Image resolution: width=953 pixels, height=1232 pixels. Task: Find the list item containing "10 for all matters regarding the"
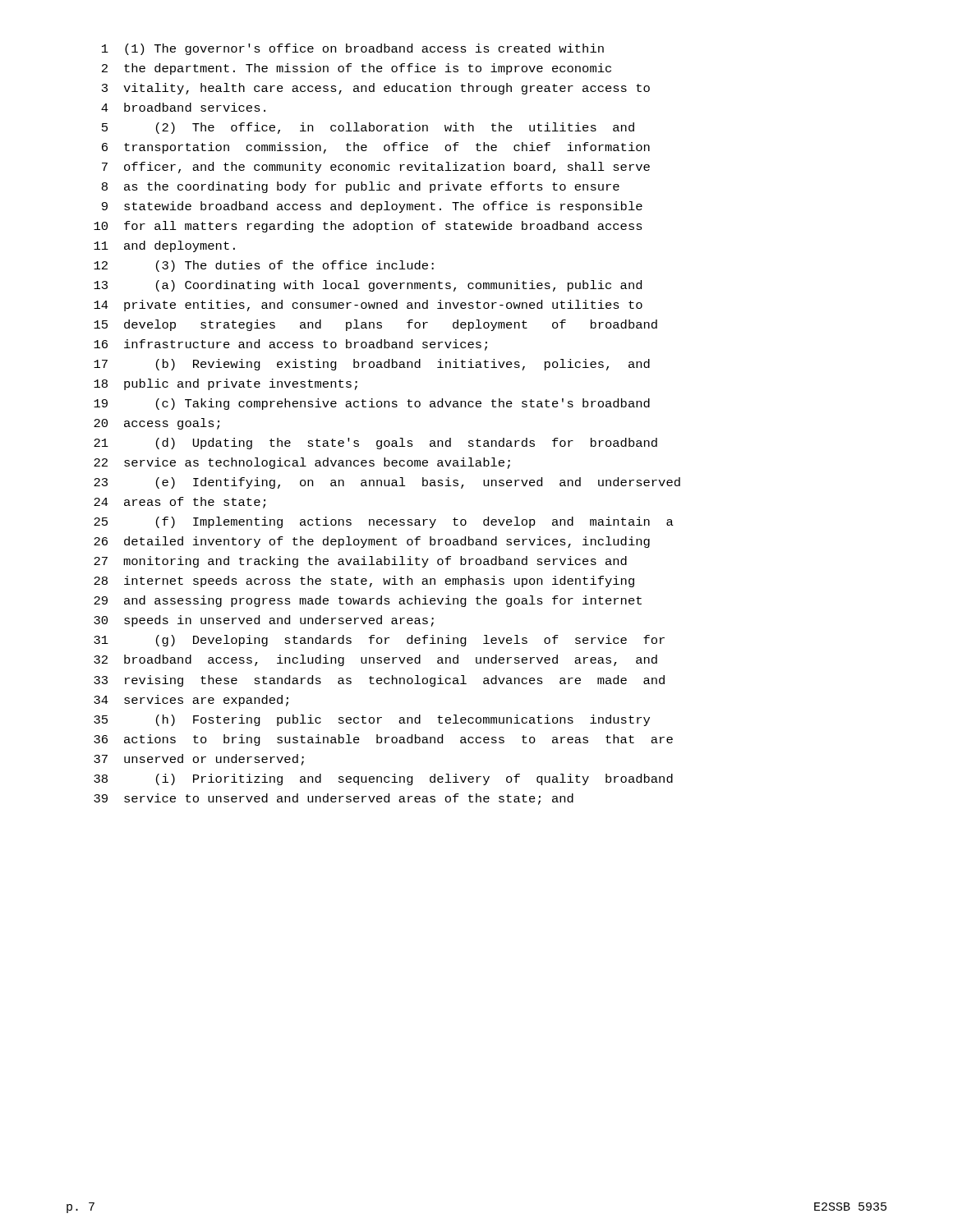point(476,227)
